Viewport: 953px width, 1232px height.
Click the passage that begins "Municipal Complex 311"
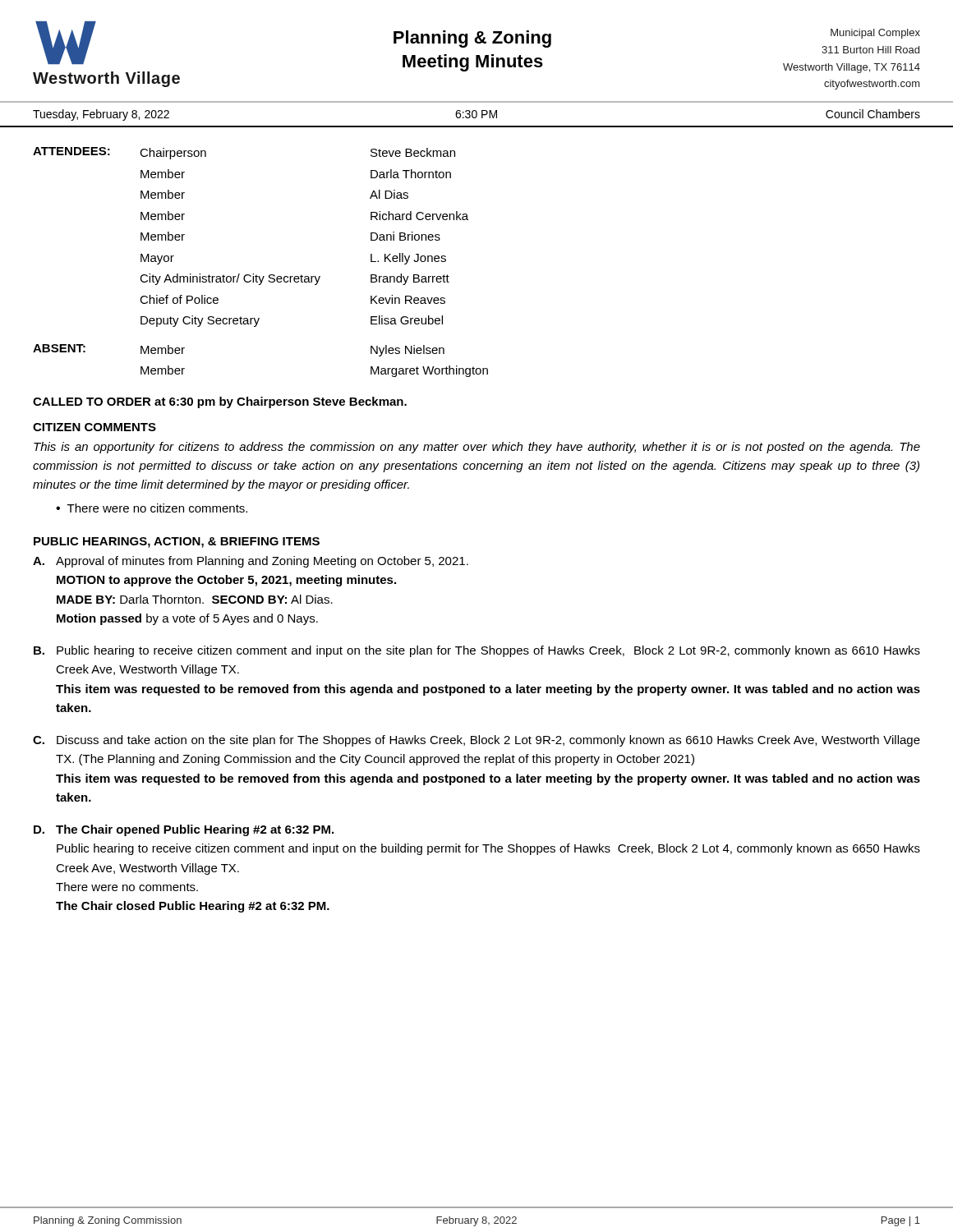tap(852, 58)
